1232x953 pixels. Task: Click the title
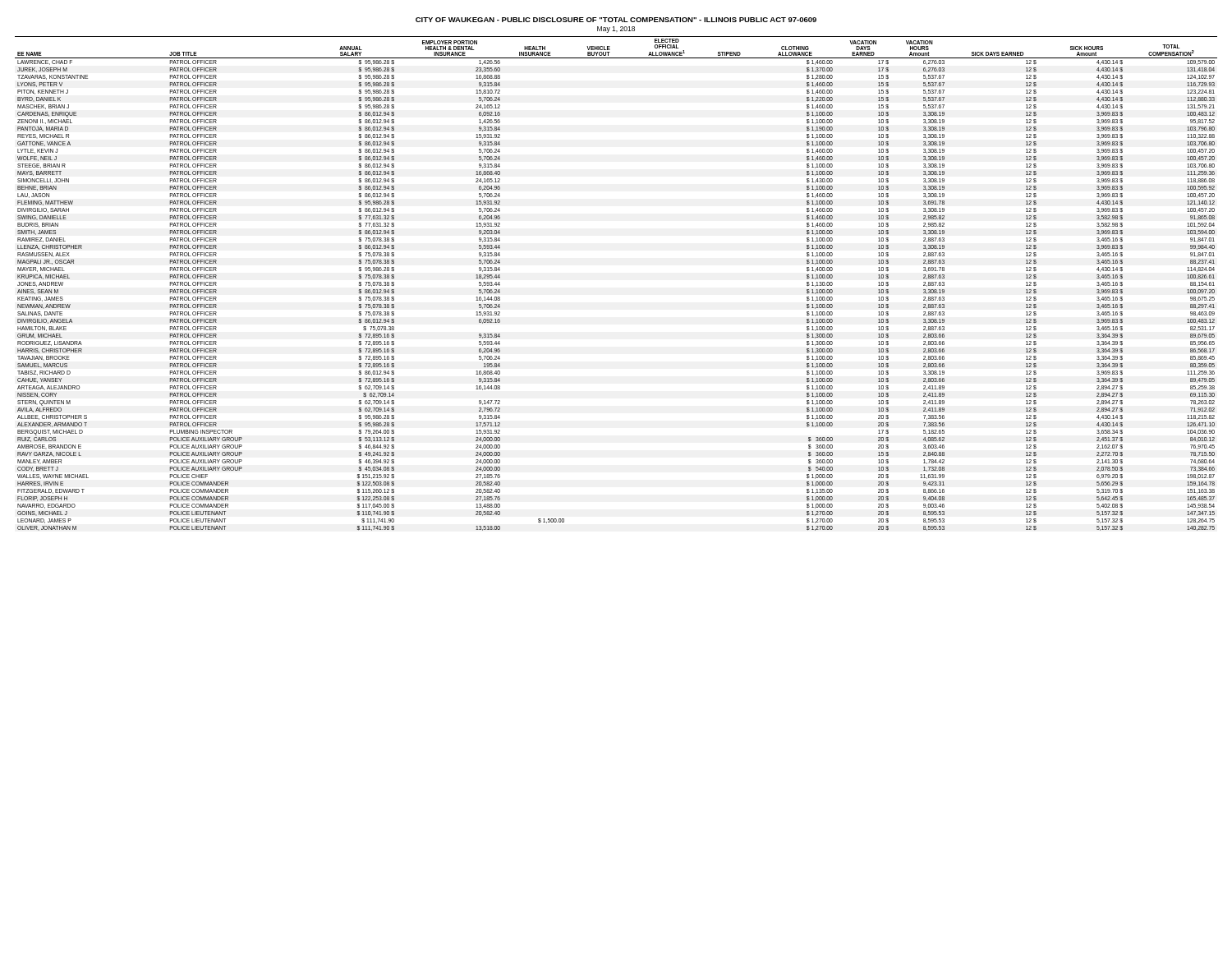coord(616,19)
